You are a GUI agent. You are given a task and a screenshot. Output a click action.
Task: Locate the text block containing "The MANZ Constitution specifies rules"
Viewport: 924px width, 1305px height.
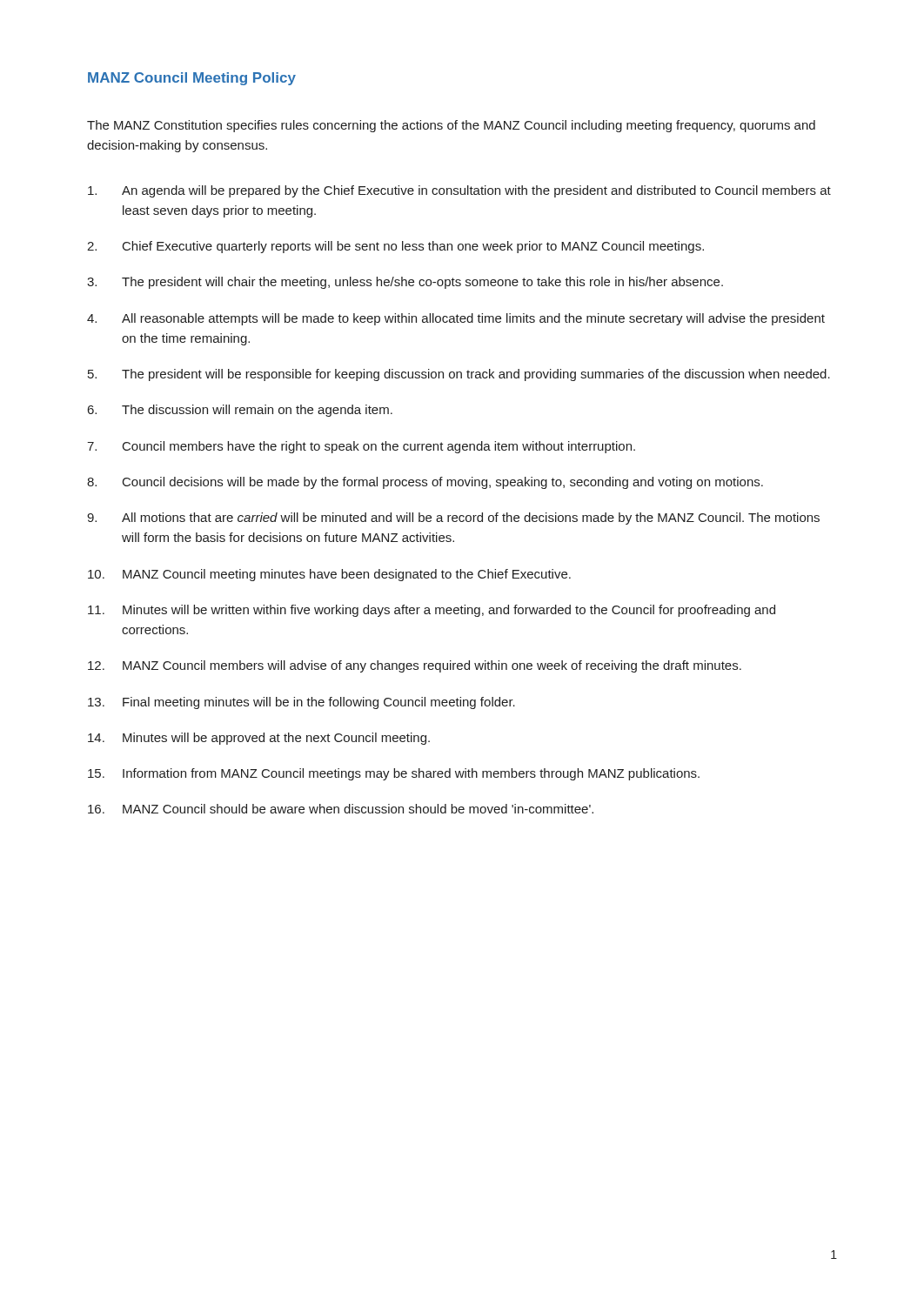click(451, 135)
